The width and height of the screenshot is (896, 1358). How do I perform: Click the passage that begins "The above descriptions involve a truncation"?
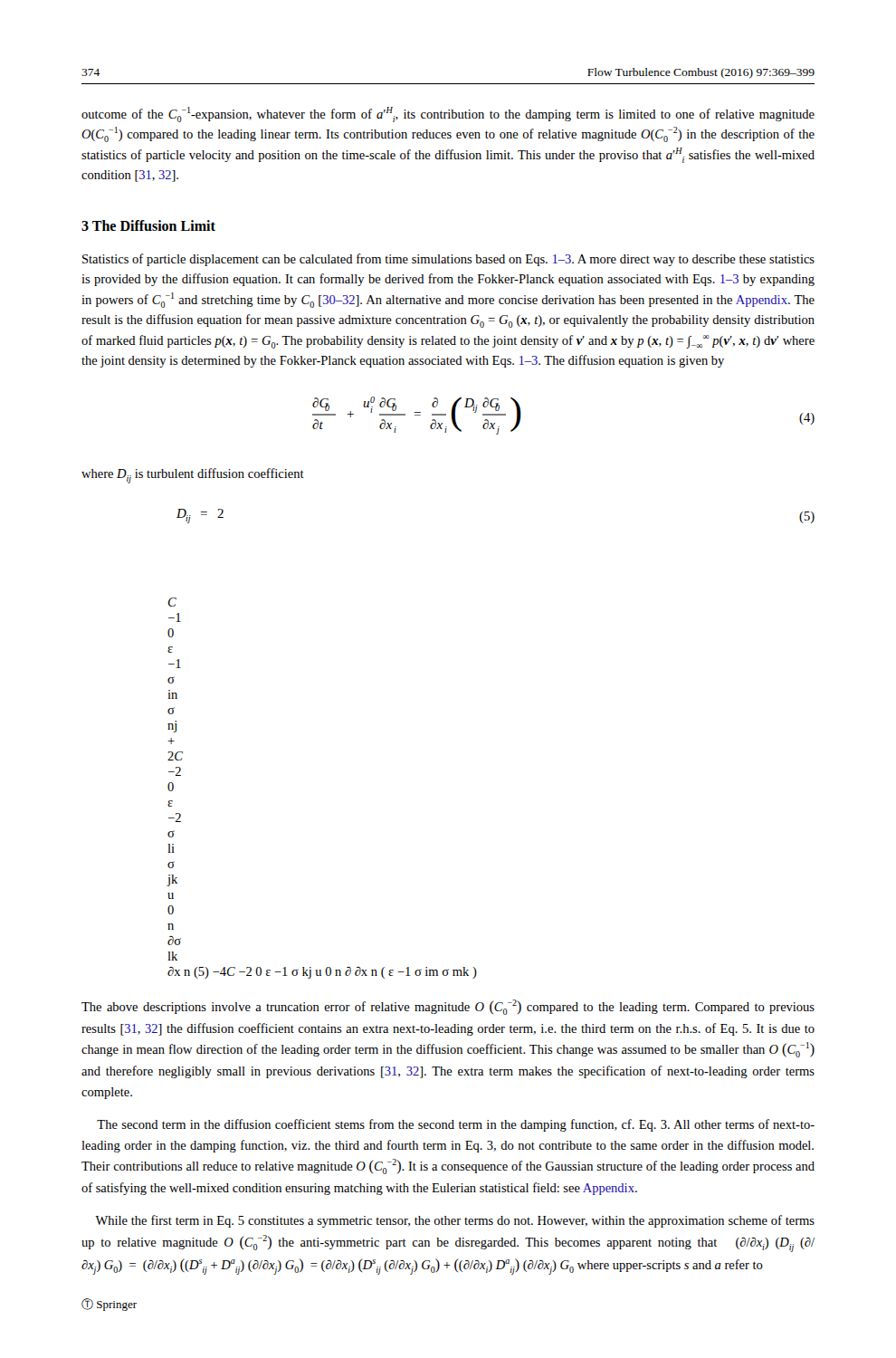coord(448,1048)
